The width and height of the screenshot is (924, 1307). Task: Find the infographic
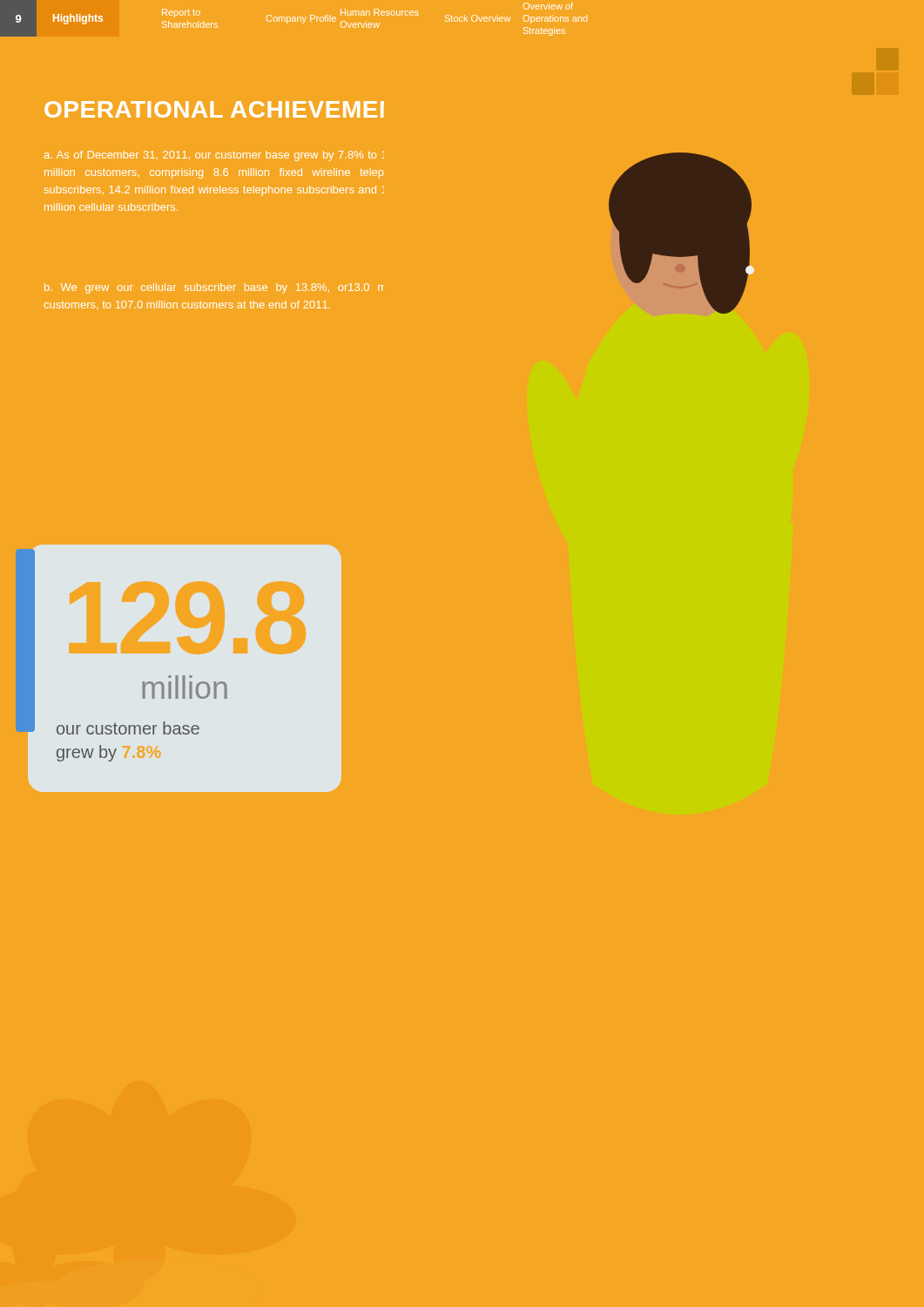tap(185, 668)
